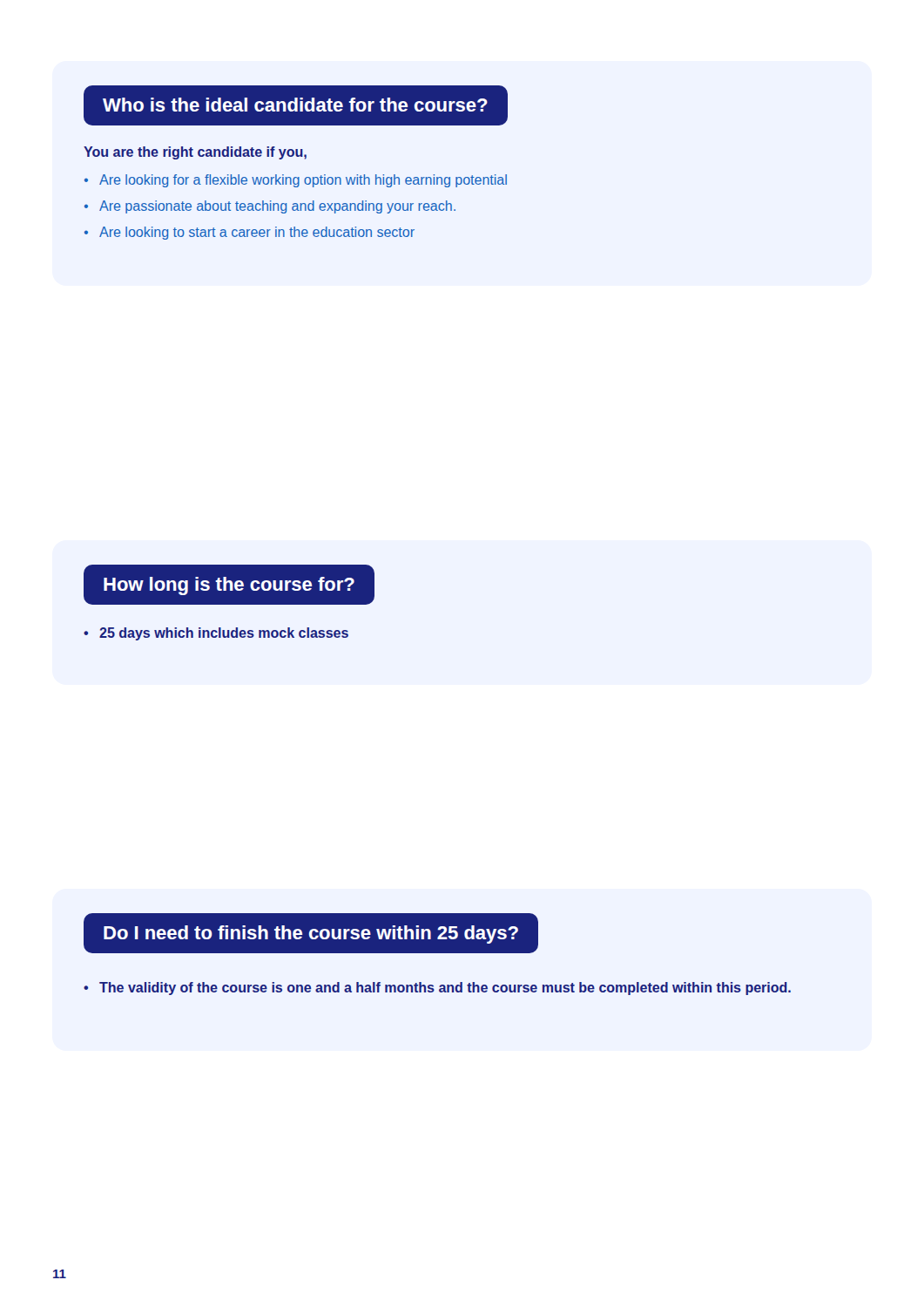Select the element starting "Do I need"
Viewport: 924px width, 1307px height.
coord(311,933)
